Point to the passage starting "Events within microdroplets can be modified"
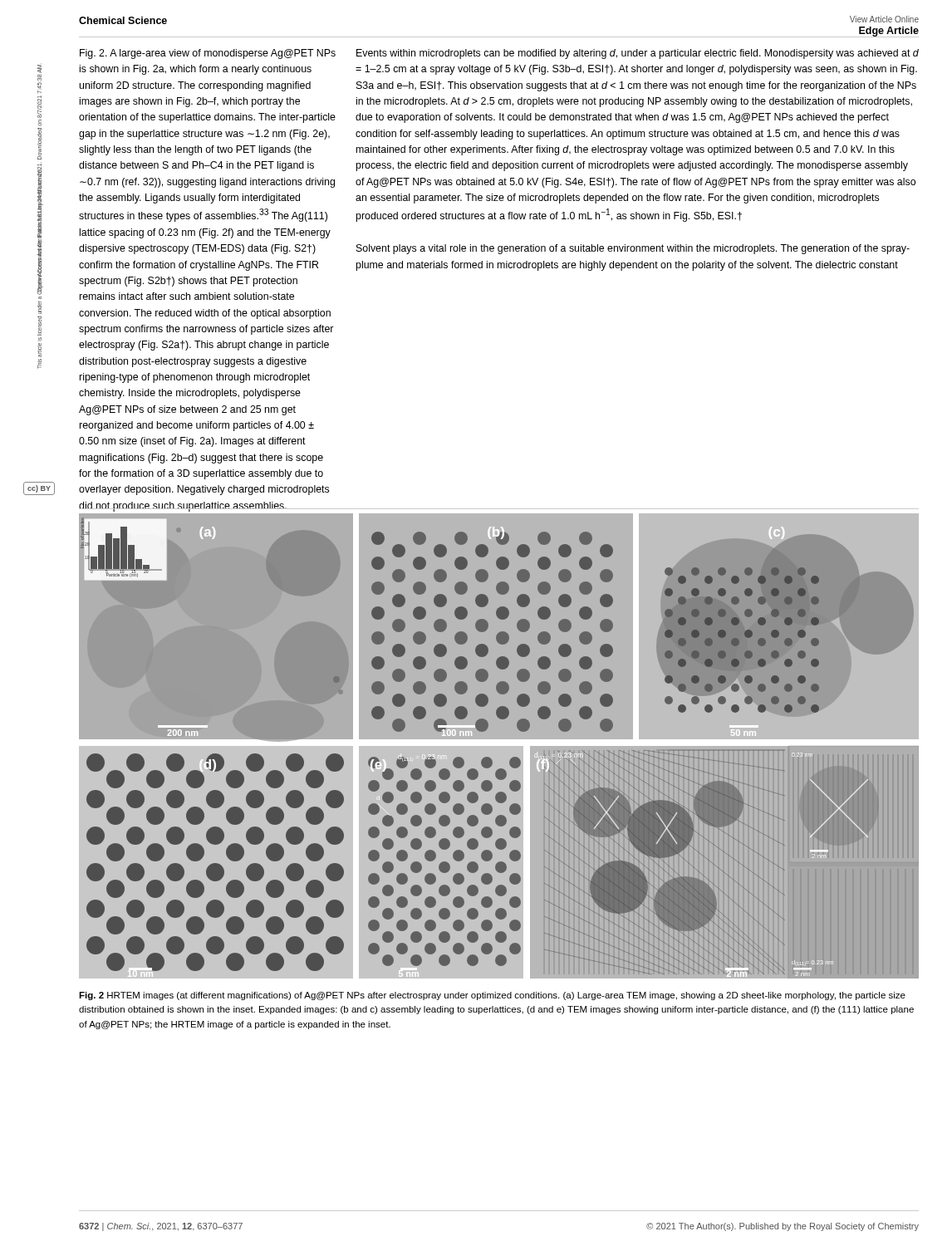 [637, 159]
